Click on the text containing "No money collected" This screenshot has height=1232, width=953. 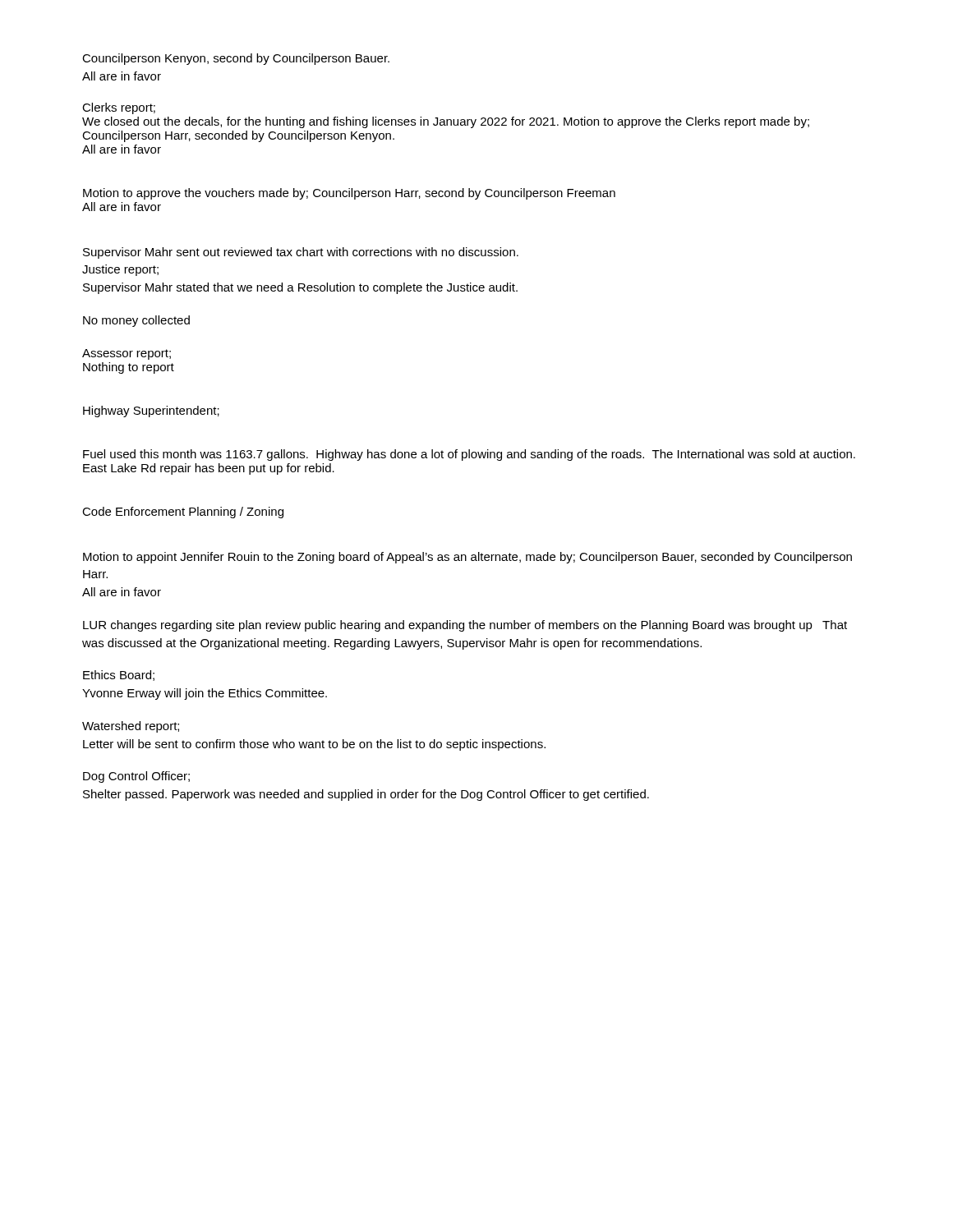pyautogui.click(x=136, y=320)
